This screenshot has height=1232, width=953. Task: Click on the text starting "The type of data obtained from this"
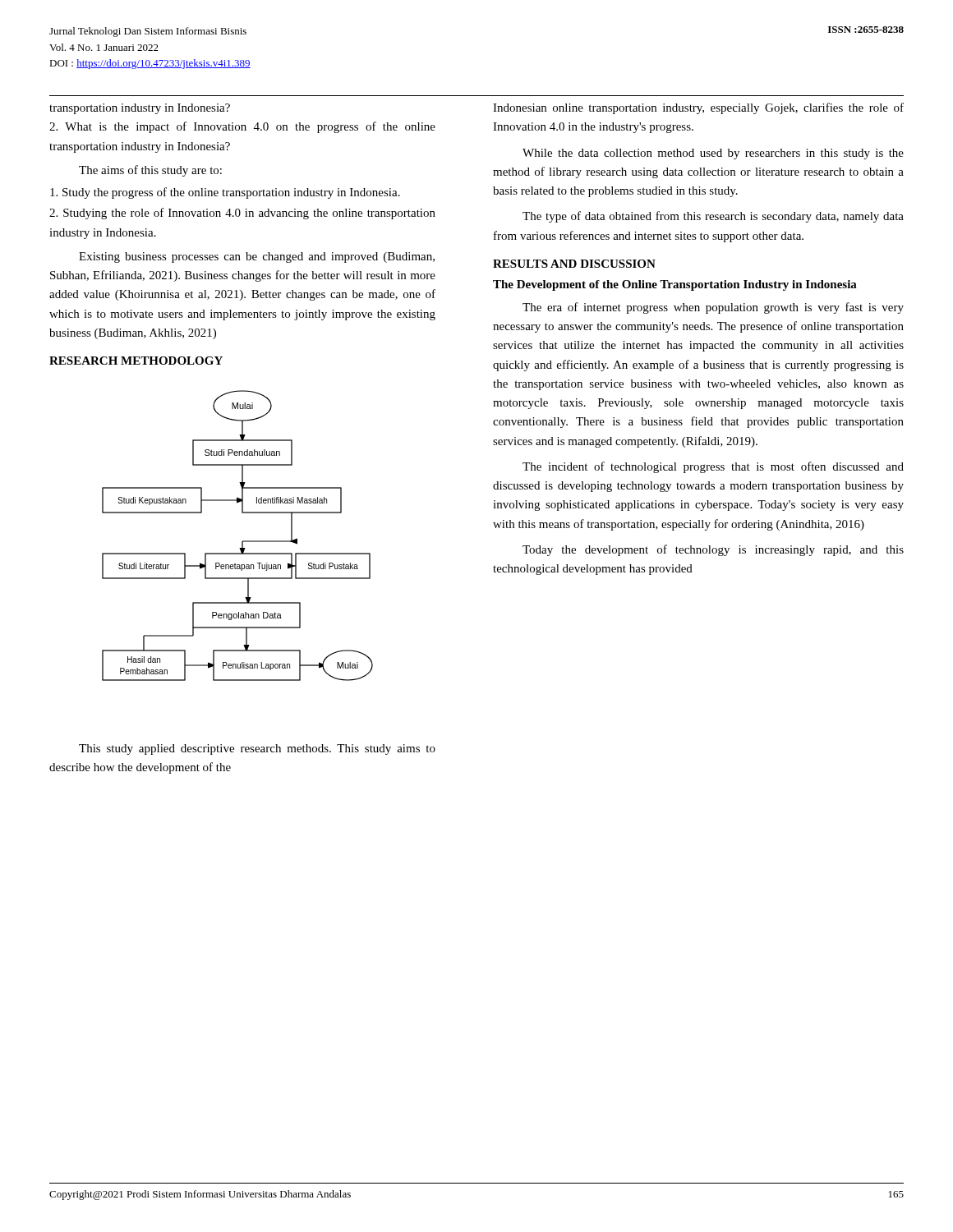point(698,226)
